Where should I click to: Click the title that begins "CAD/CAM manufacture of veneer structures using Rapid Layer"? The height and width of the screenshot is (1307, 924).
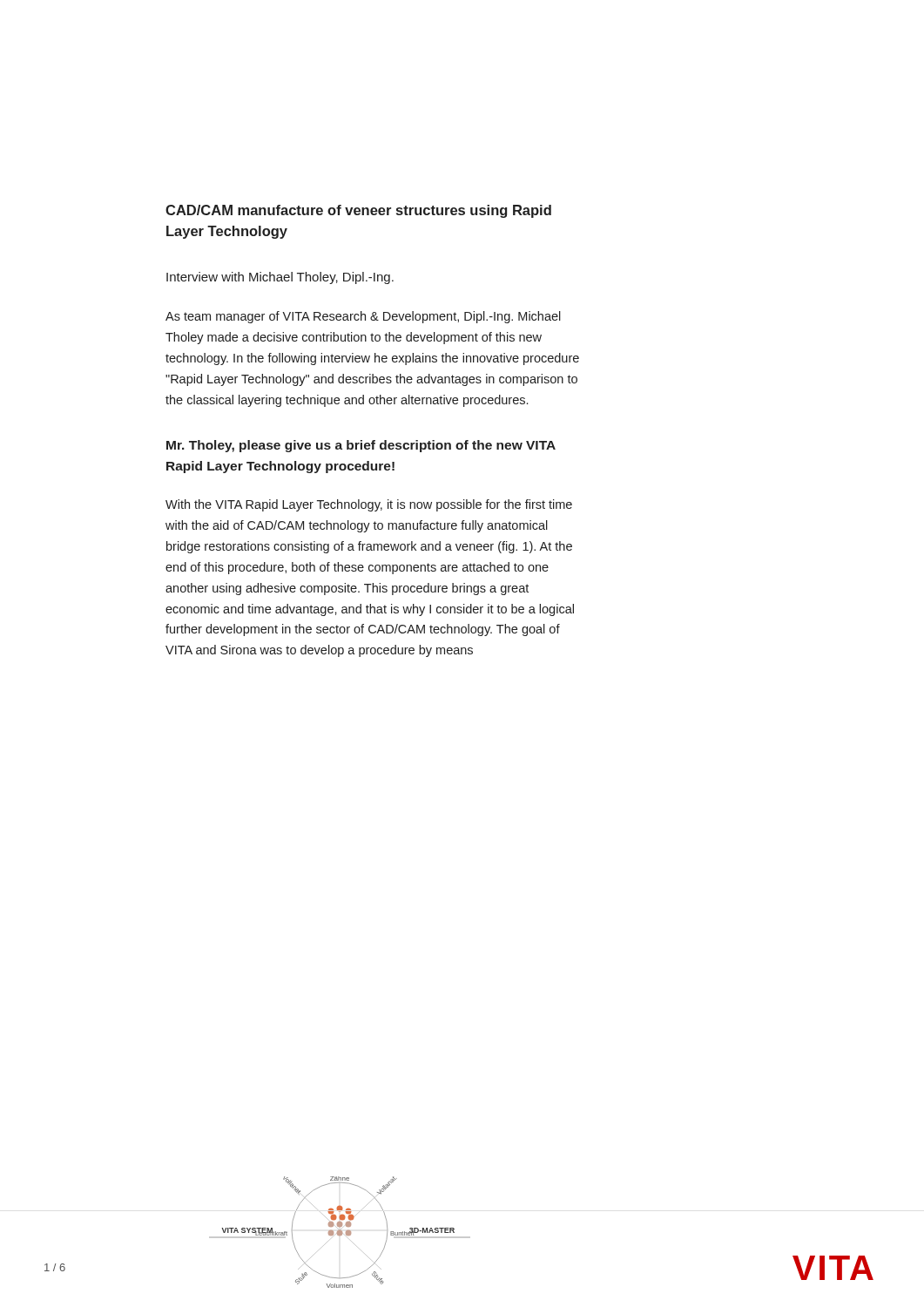pyautogui.click(x=374, y=221)
